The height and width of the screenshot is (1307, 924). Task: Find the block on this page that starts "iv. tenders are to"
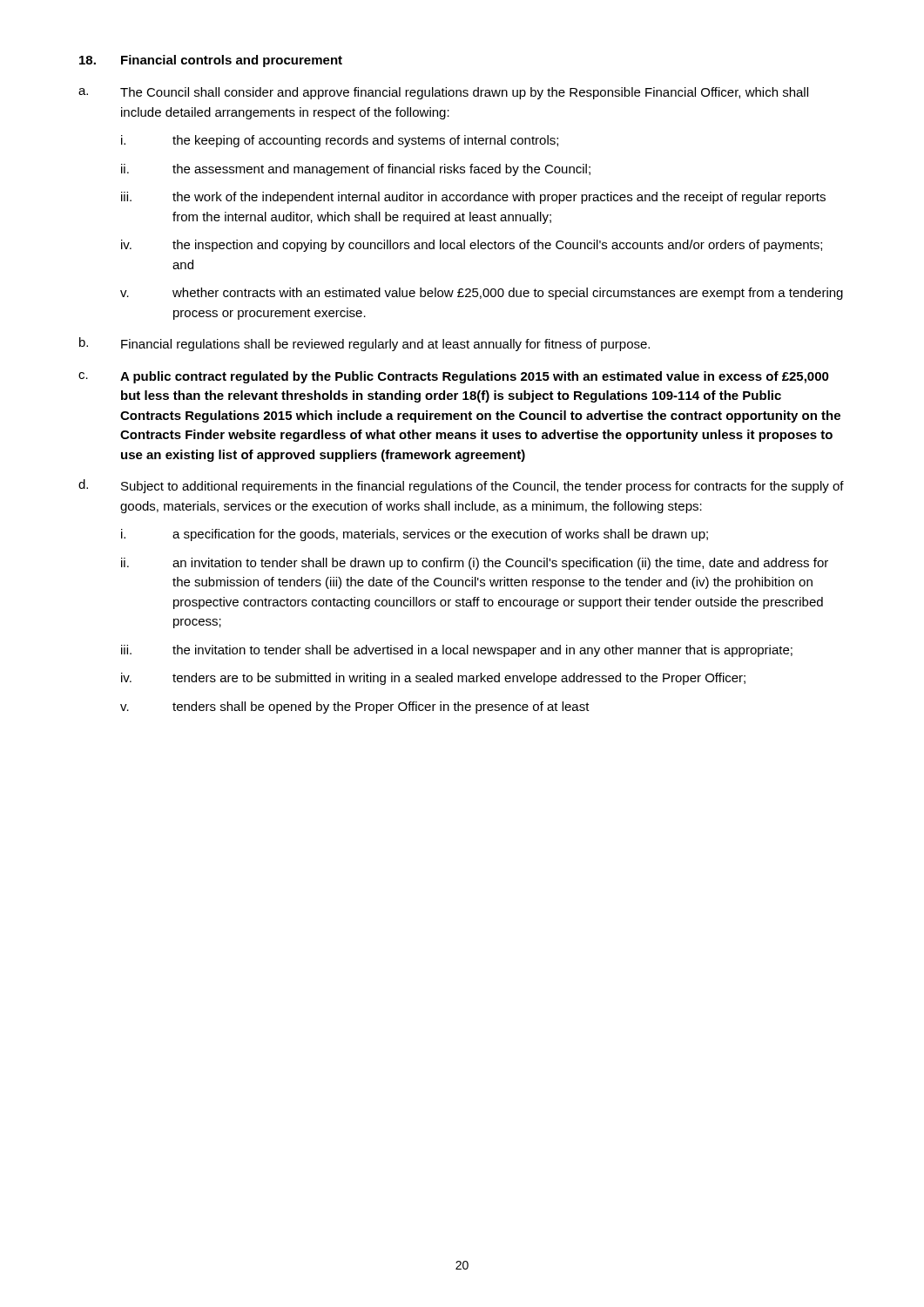click(x=483, y=678)
